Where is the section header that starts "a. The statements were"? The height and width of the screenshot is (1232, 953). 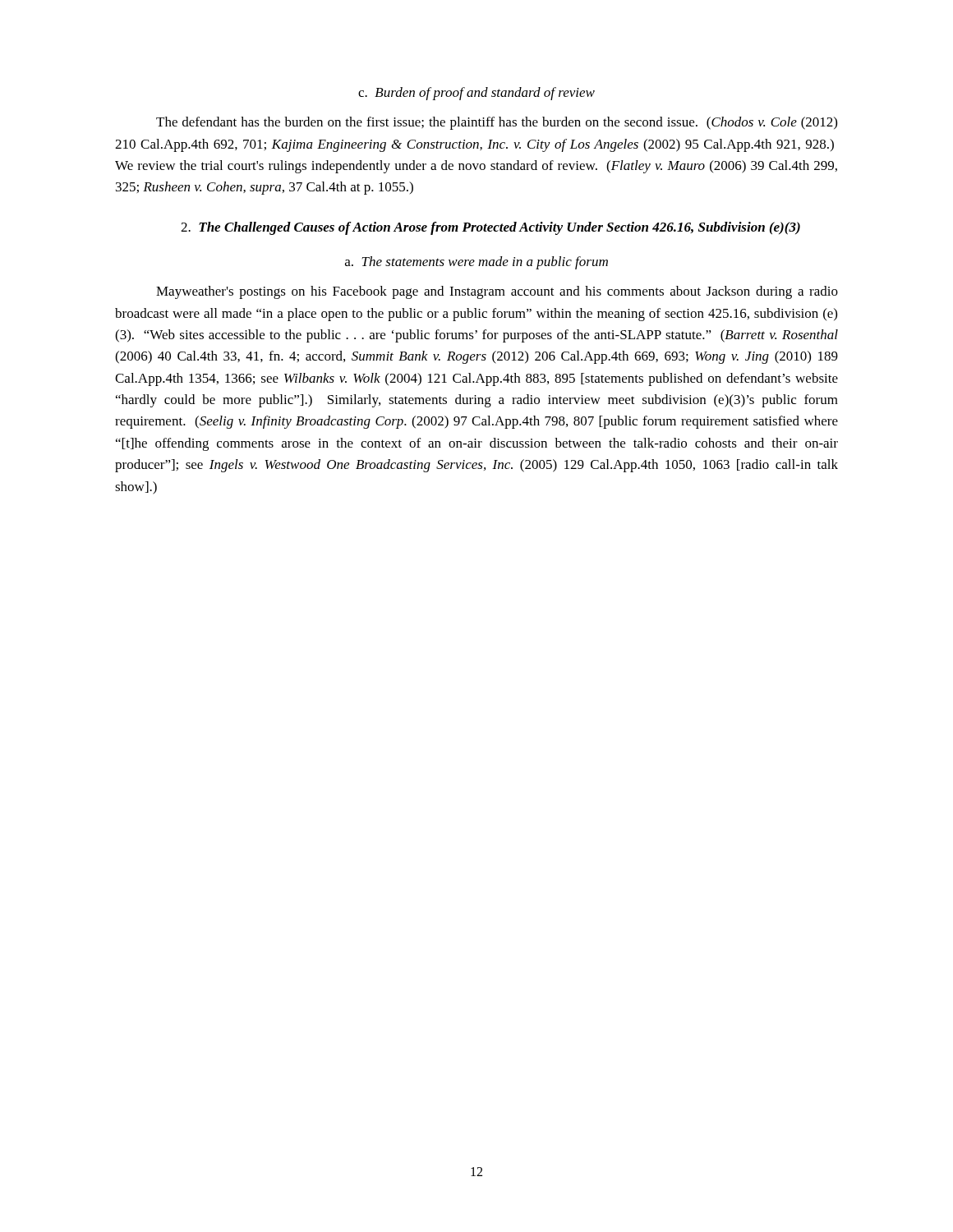tap(476, 262)
